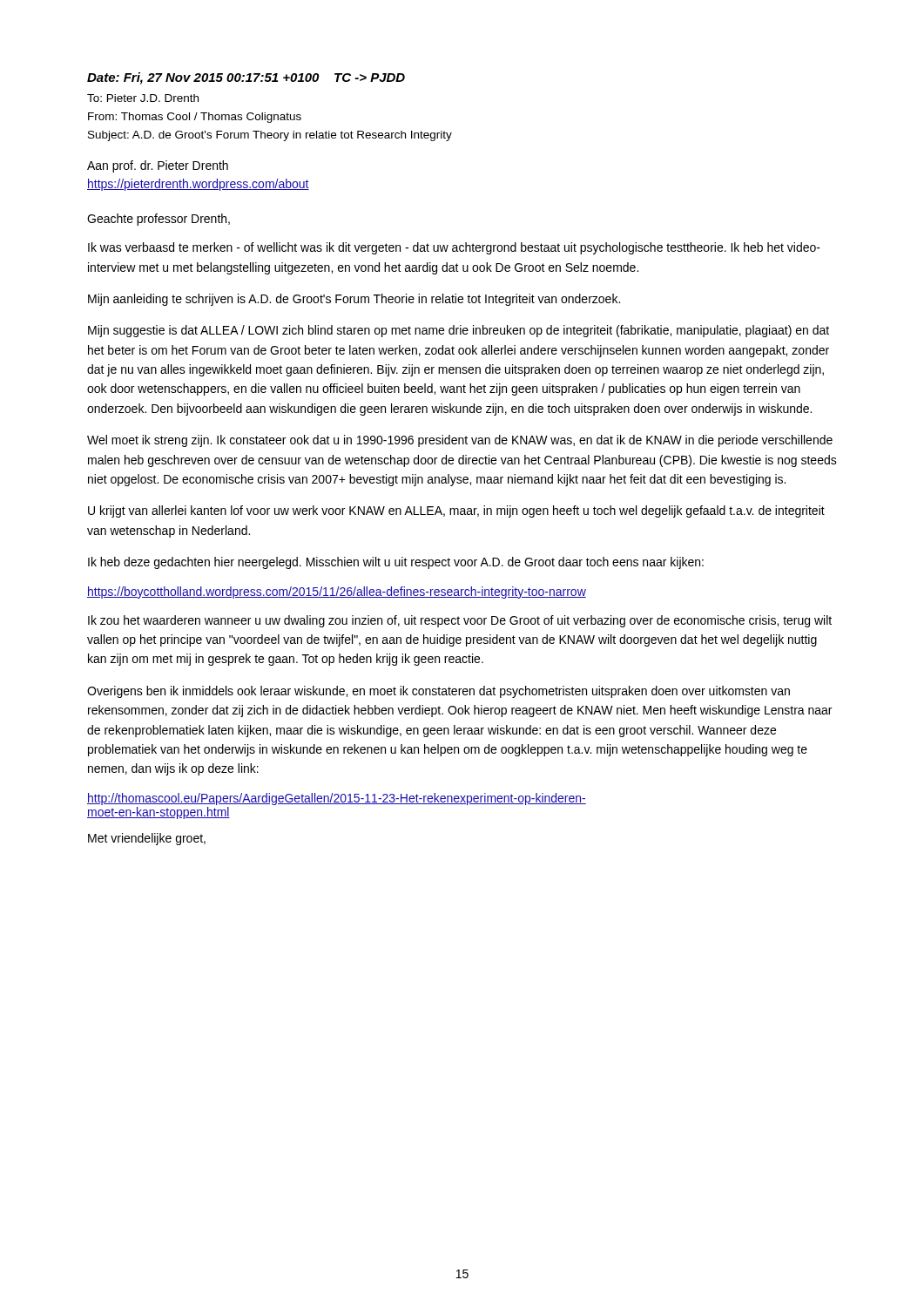This screenshot has width=924, height=1307.
Task: Locate the passage starting "Mijn suggestie is dat ALLEA / LOWI zich"
Action: [458, 369]
